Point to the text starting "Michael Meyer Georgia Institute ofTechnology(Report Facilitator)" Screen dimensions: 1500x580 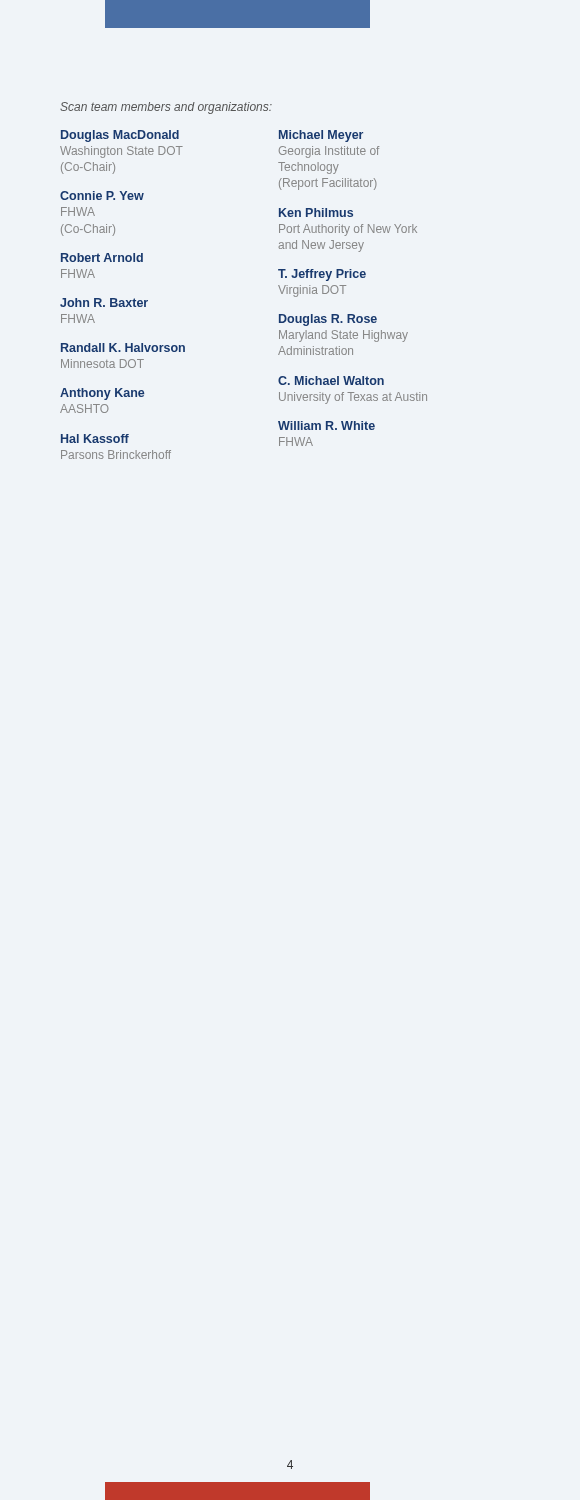321,136
